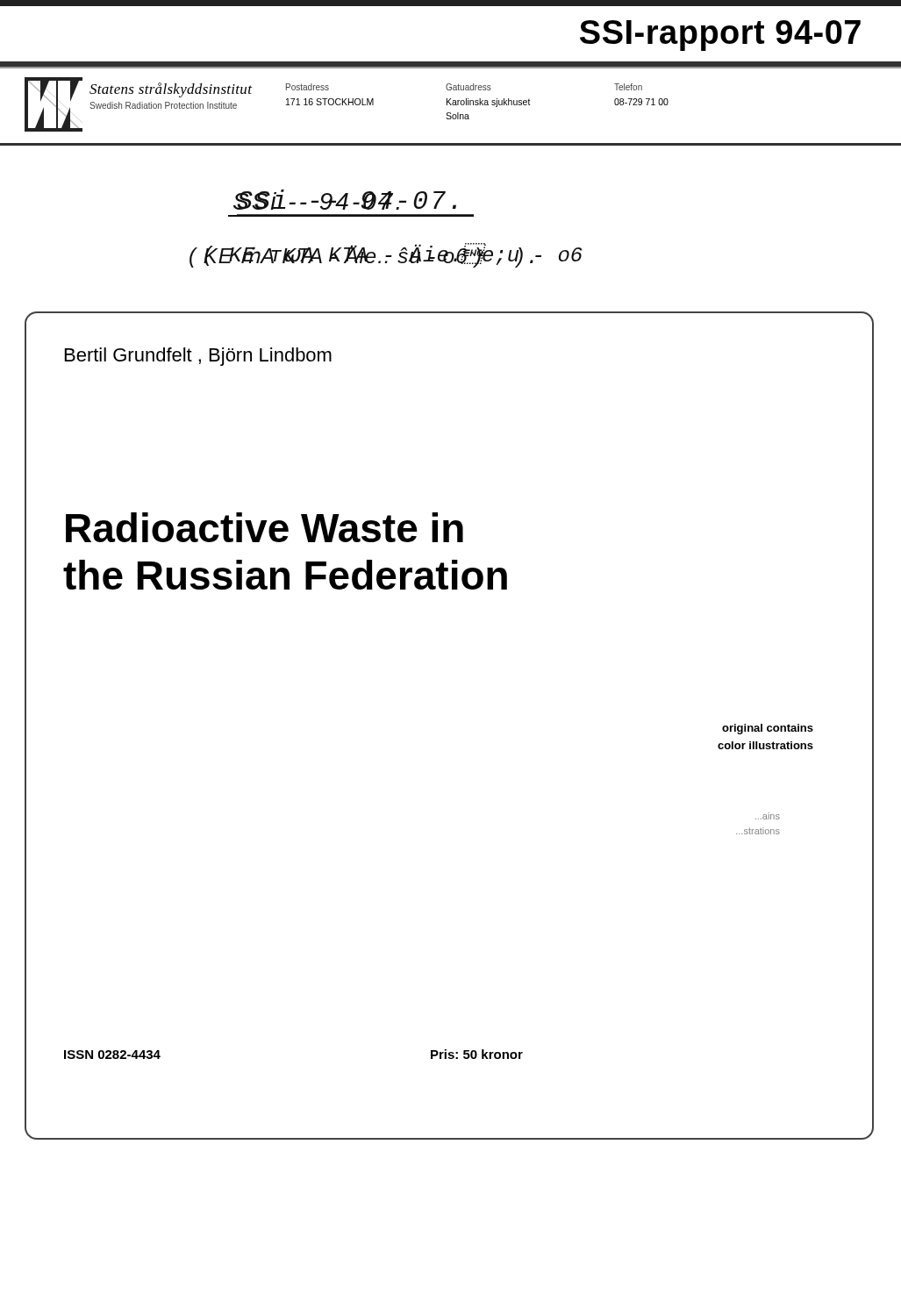Navigate to the passage starting "original containscolor illustrations"
Viewport: 901px width, 1316px height.
point(765,737)
